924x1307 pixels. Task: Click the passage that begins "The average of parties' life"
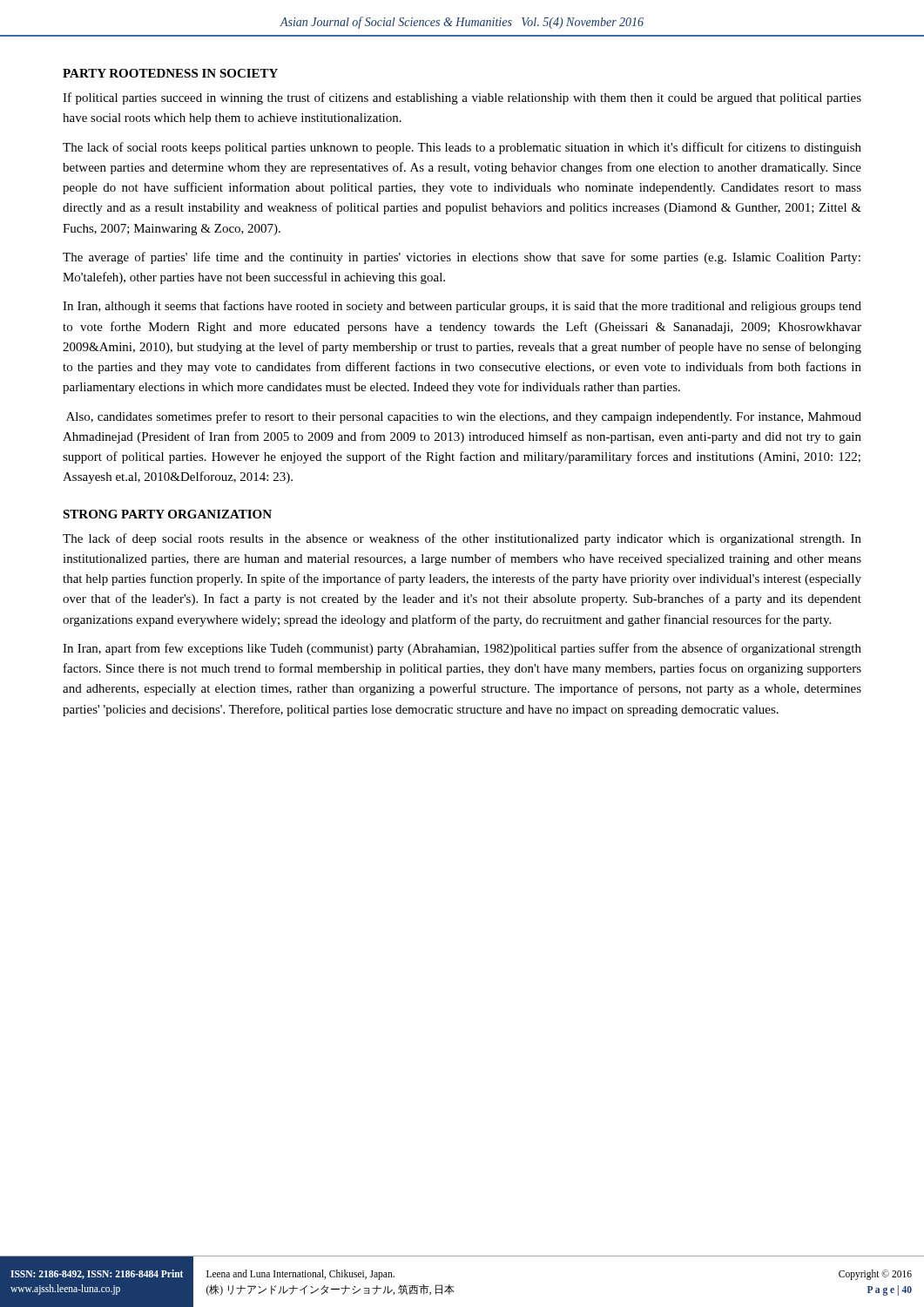(x=462, y=267)
